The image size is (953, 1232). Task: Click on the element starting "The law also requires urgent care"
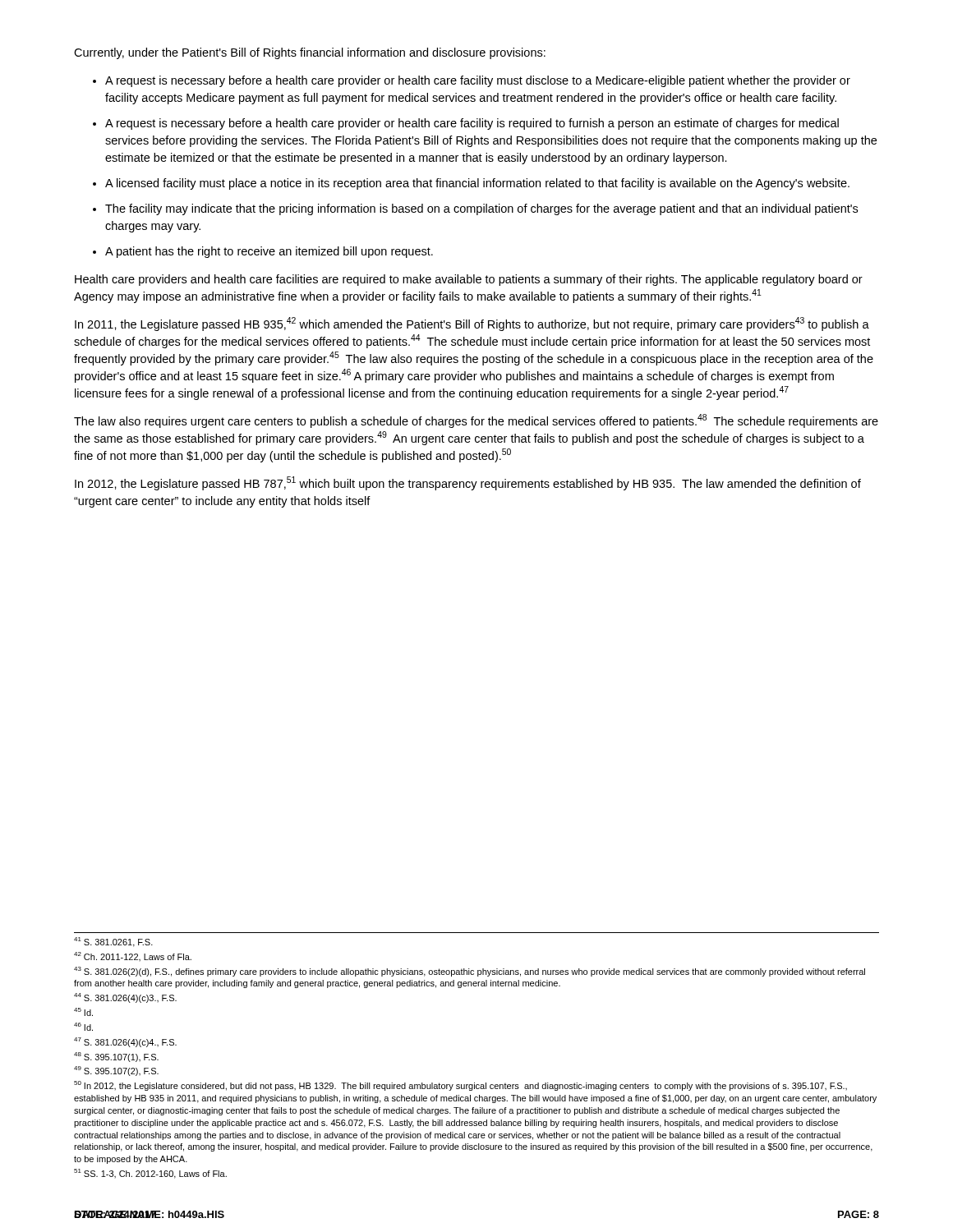[x=476, y=439]
